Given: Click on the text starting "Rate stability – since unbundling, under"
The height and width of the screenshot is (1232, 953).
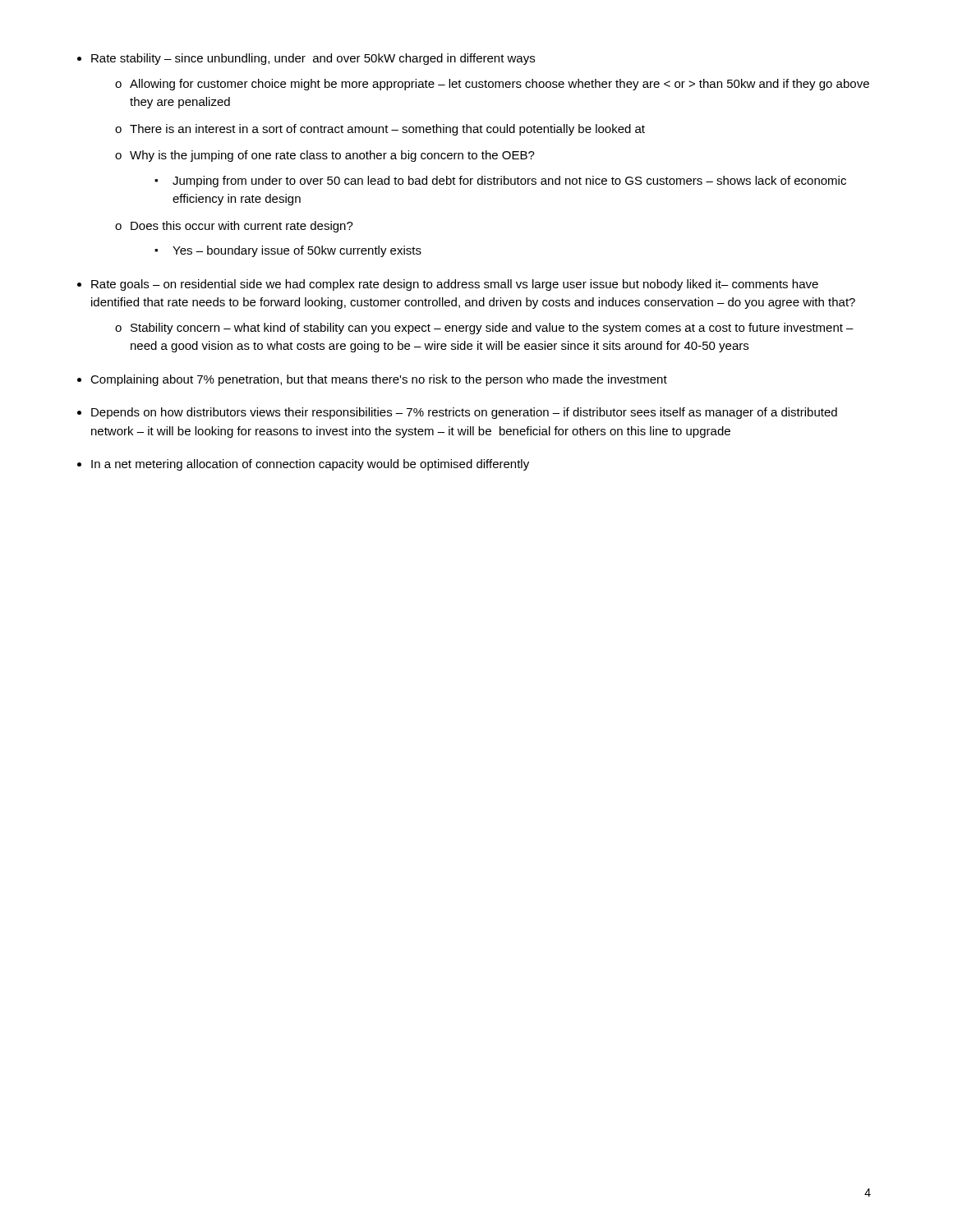Looking at the screenshot, I should (481, 155).
